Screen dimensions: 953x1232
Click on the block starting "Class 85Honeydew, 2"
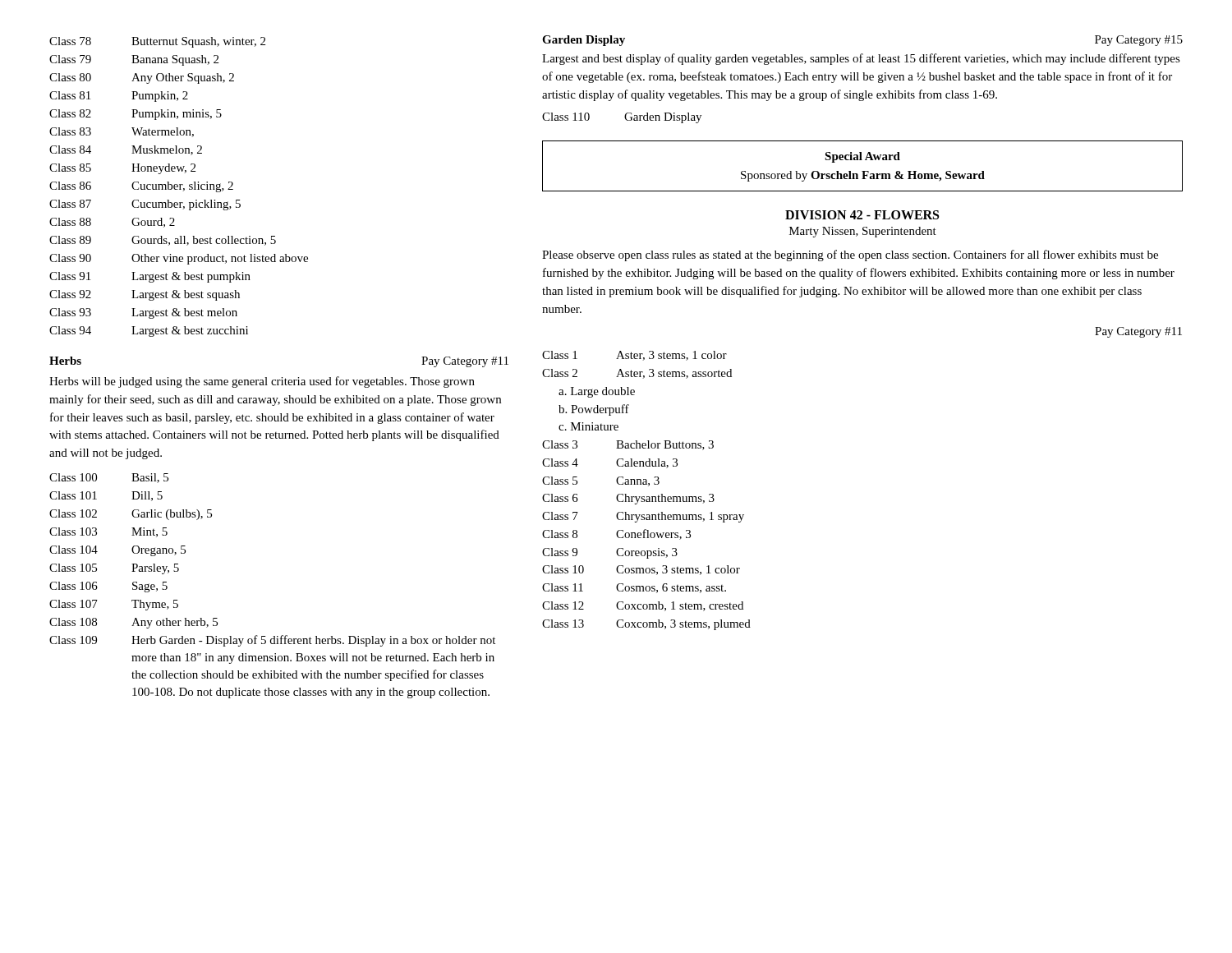tap(74, 169)
